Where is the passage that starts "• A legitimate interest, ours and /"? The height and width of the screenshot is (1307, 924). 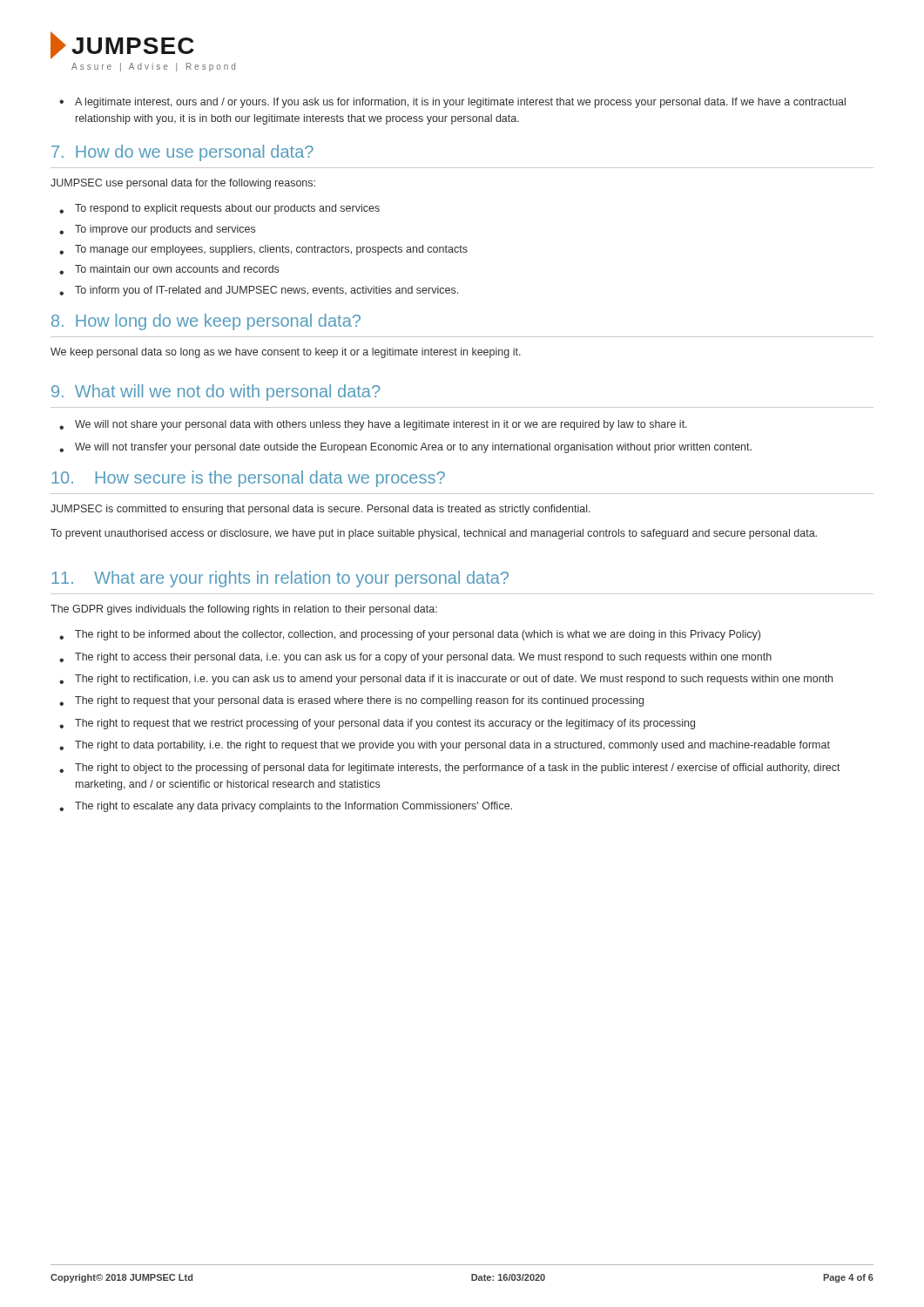tap(453, 110)
